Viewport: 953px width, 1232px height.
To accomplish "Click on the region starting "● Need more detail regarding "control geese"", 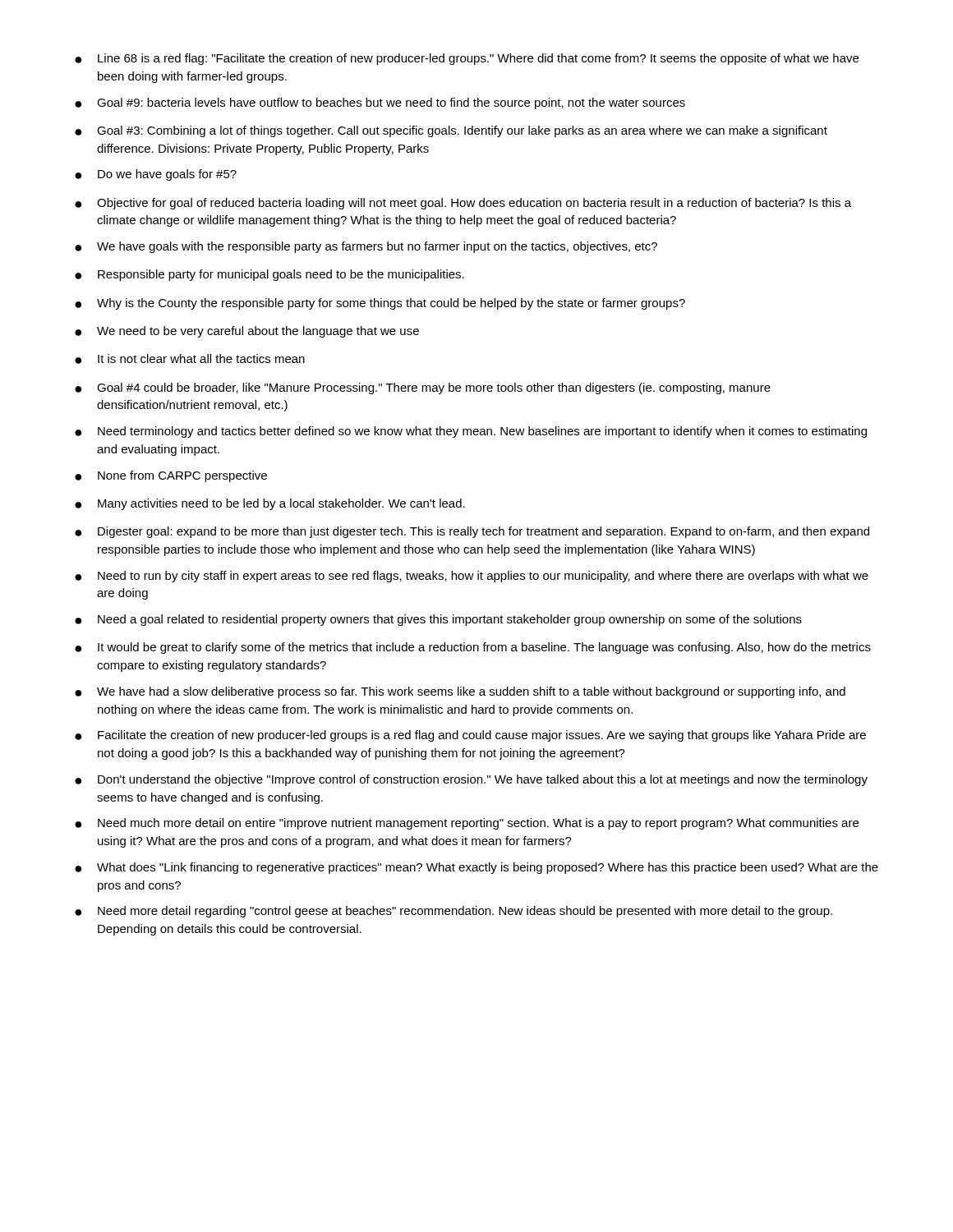I will click(x=476, y=920).
